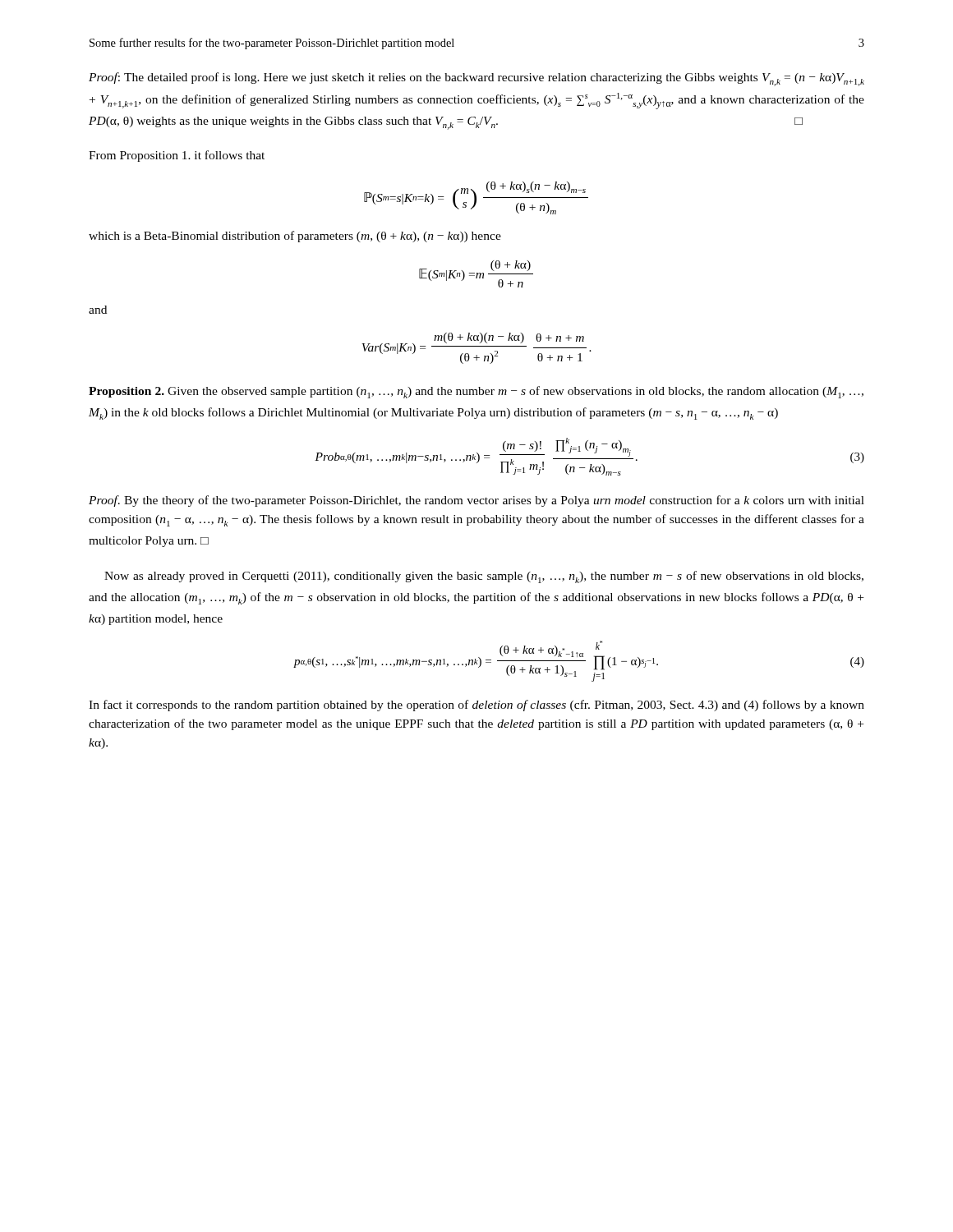The height and width of the screenshot is (1232, 953).
Task: Navigate to the text block starting "Proposition 2. Given the observed sample"
Action: [x=476, y=402]
